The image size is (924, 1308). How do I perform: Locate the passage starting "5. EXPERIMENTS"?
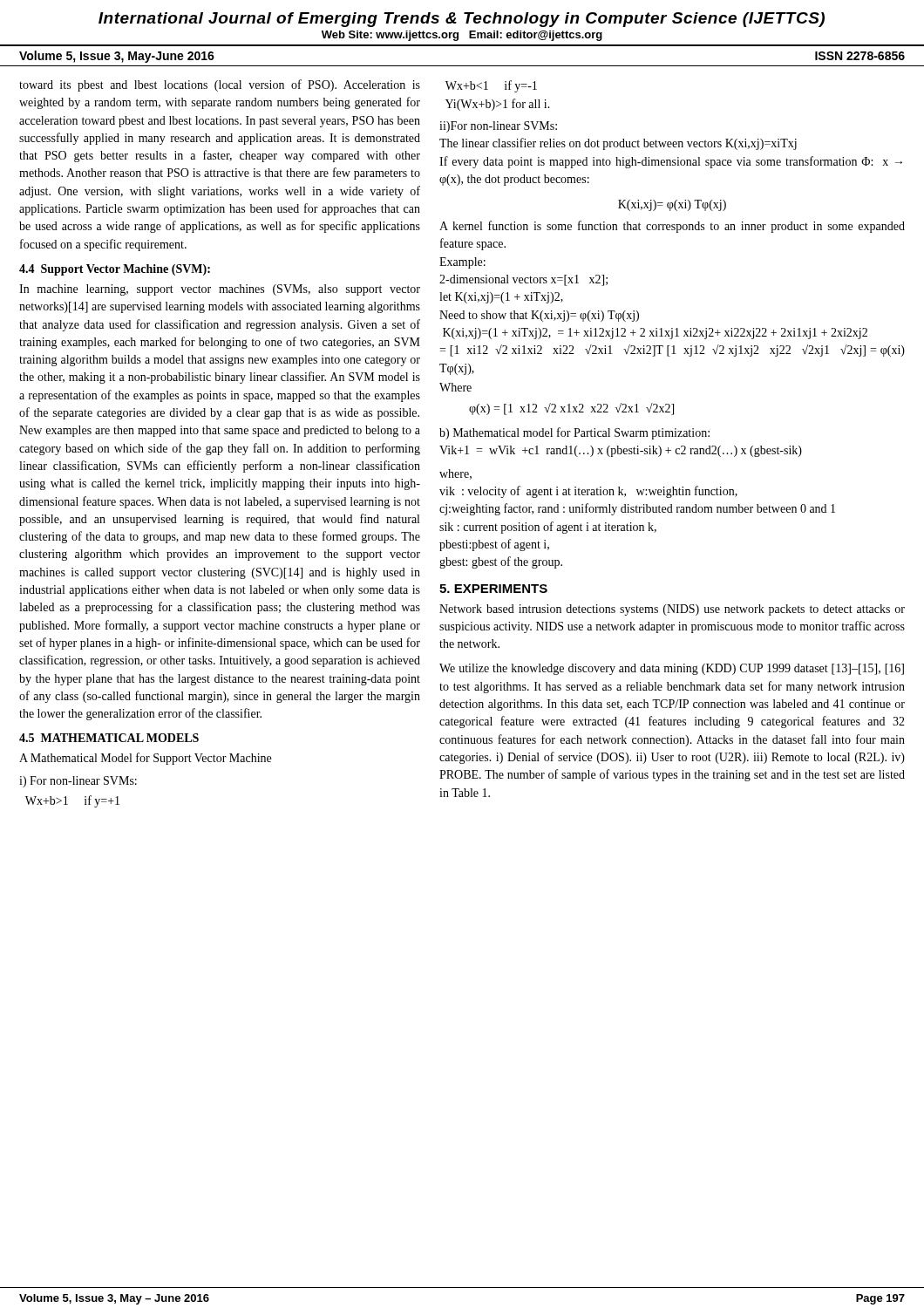(x=493, y=588)
